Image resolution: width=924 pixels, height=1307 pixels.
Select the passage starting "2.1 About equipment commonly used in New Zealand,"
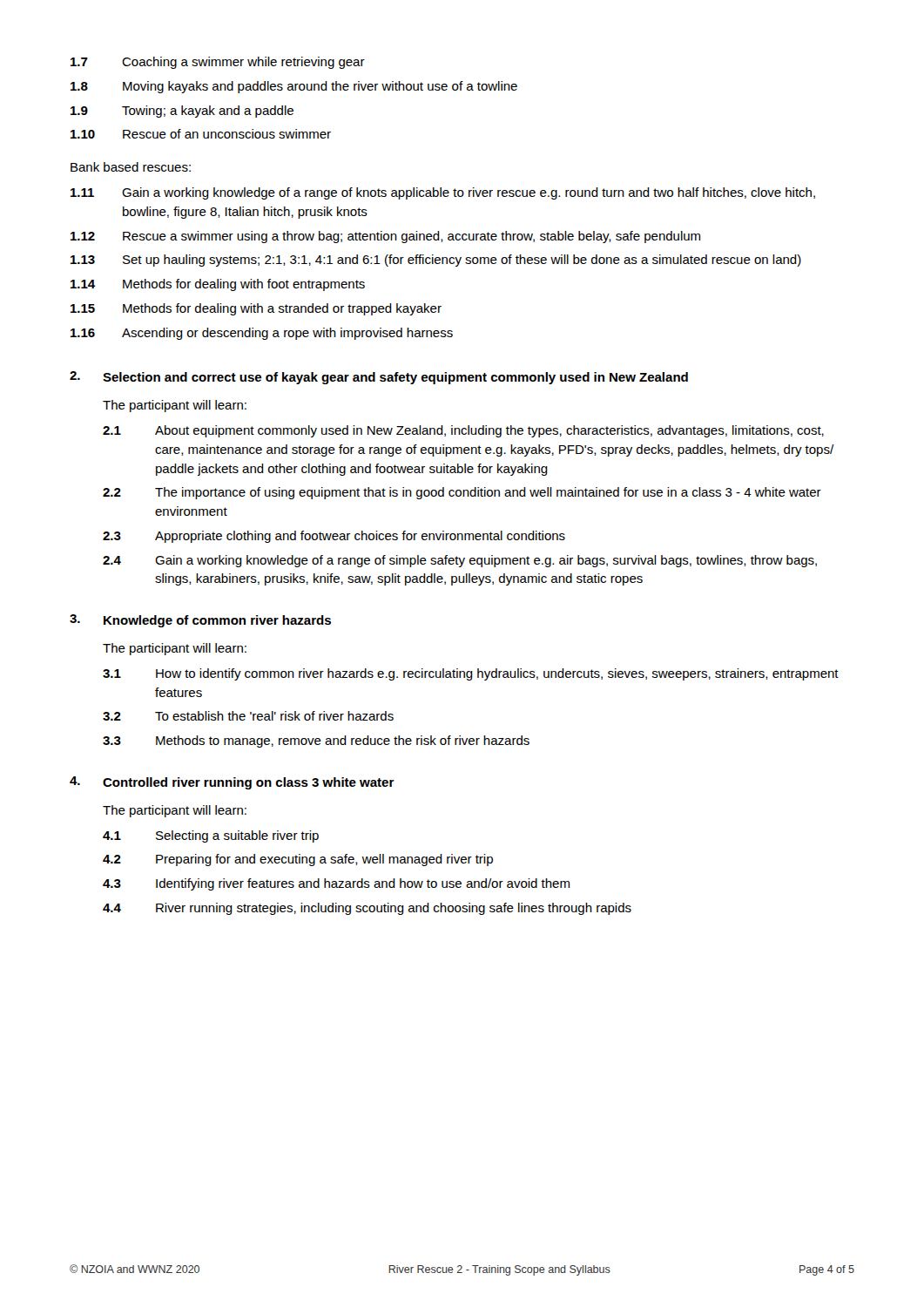[479, 449]
